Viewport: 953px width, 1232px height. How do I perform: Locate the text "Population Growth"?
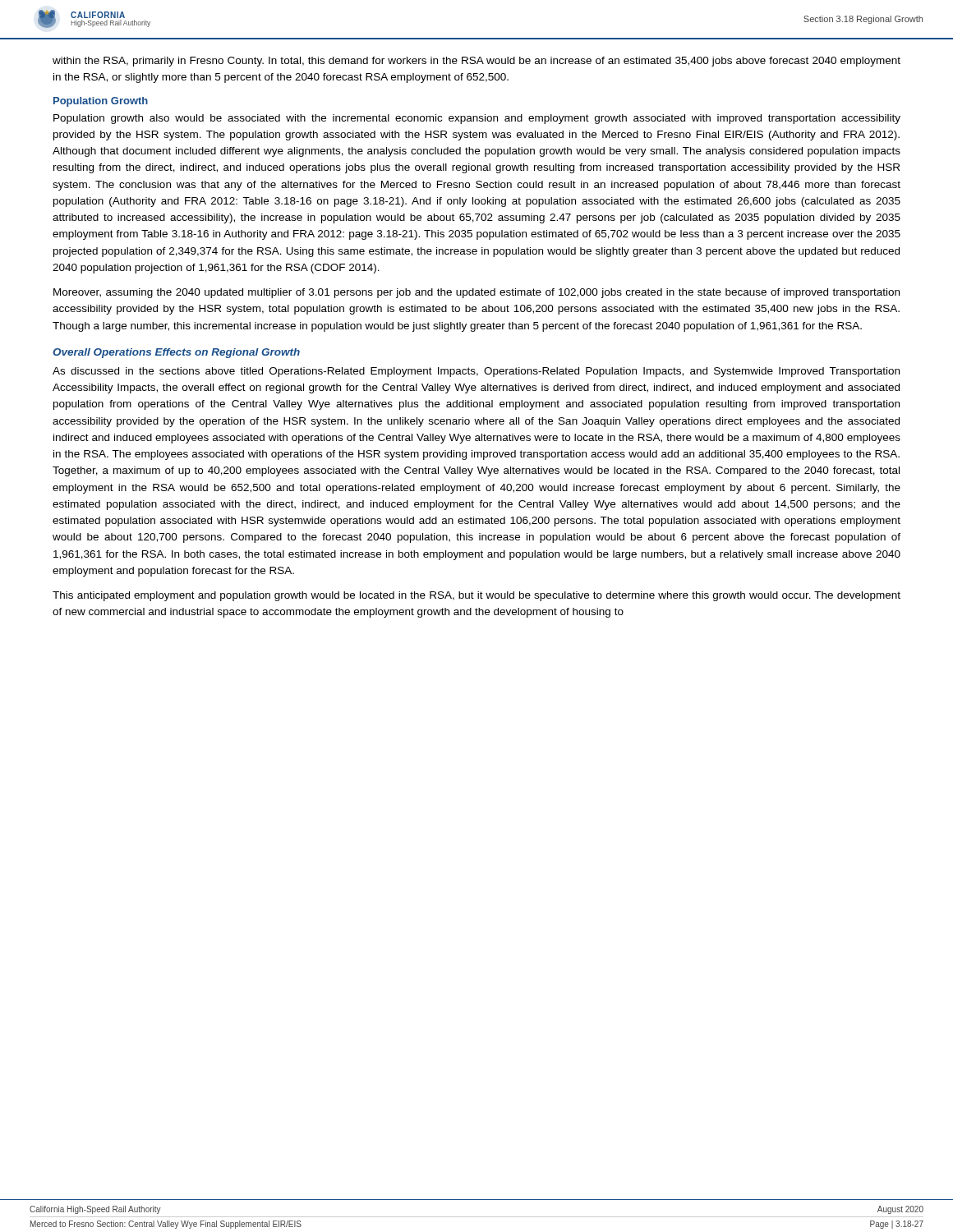(100, 100)
